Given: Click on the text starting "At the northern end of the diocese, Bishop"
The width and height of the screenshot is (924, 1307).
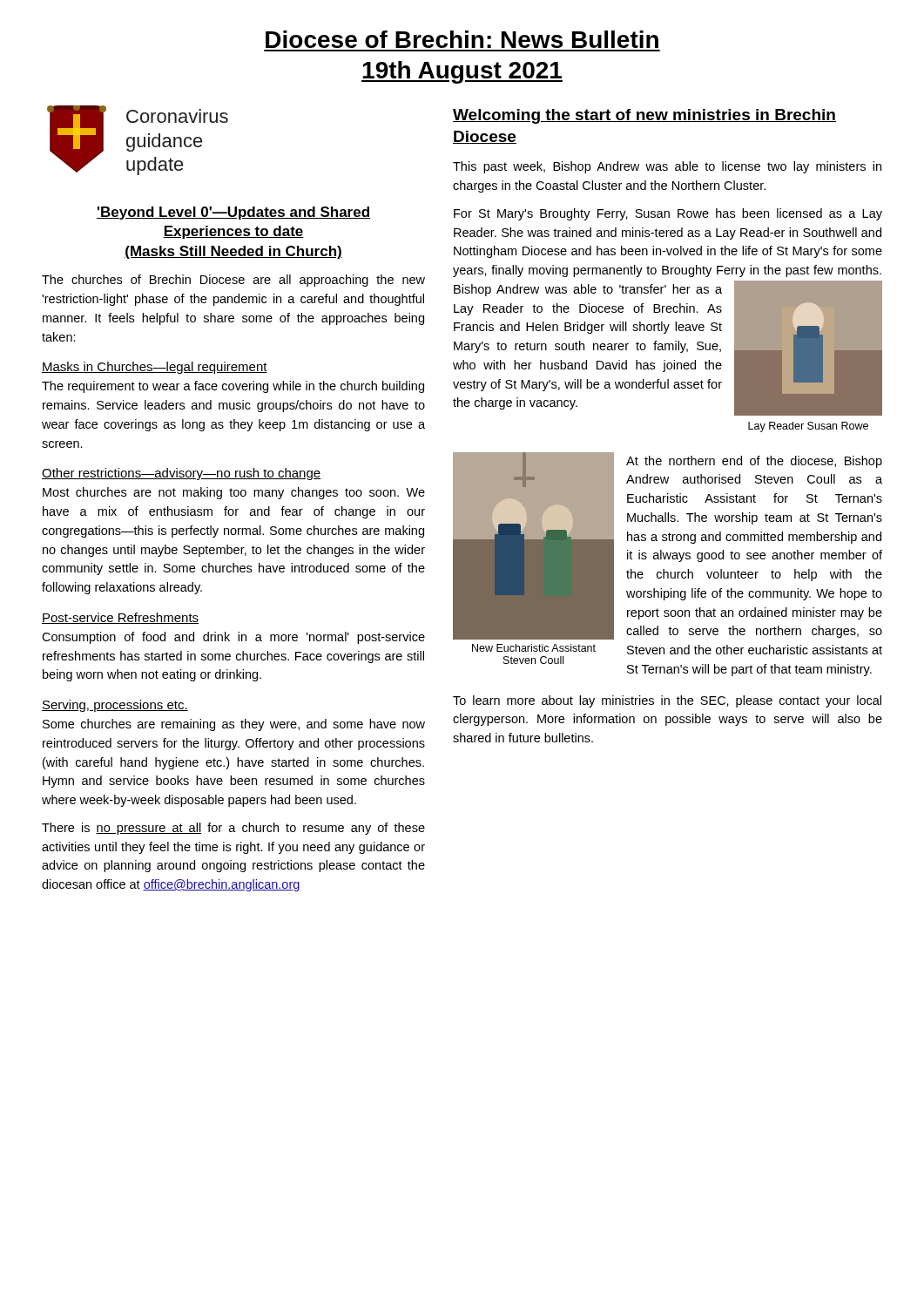Looking at the screenshot, I should click(754, 565).
